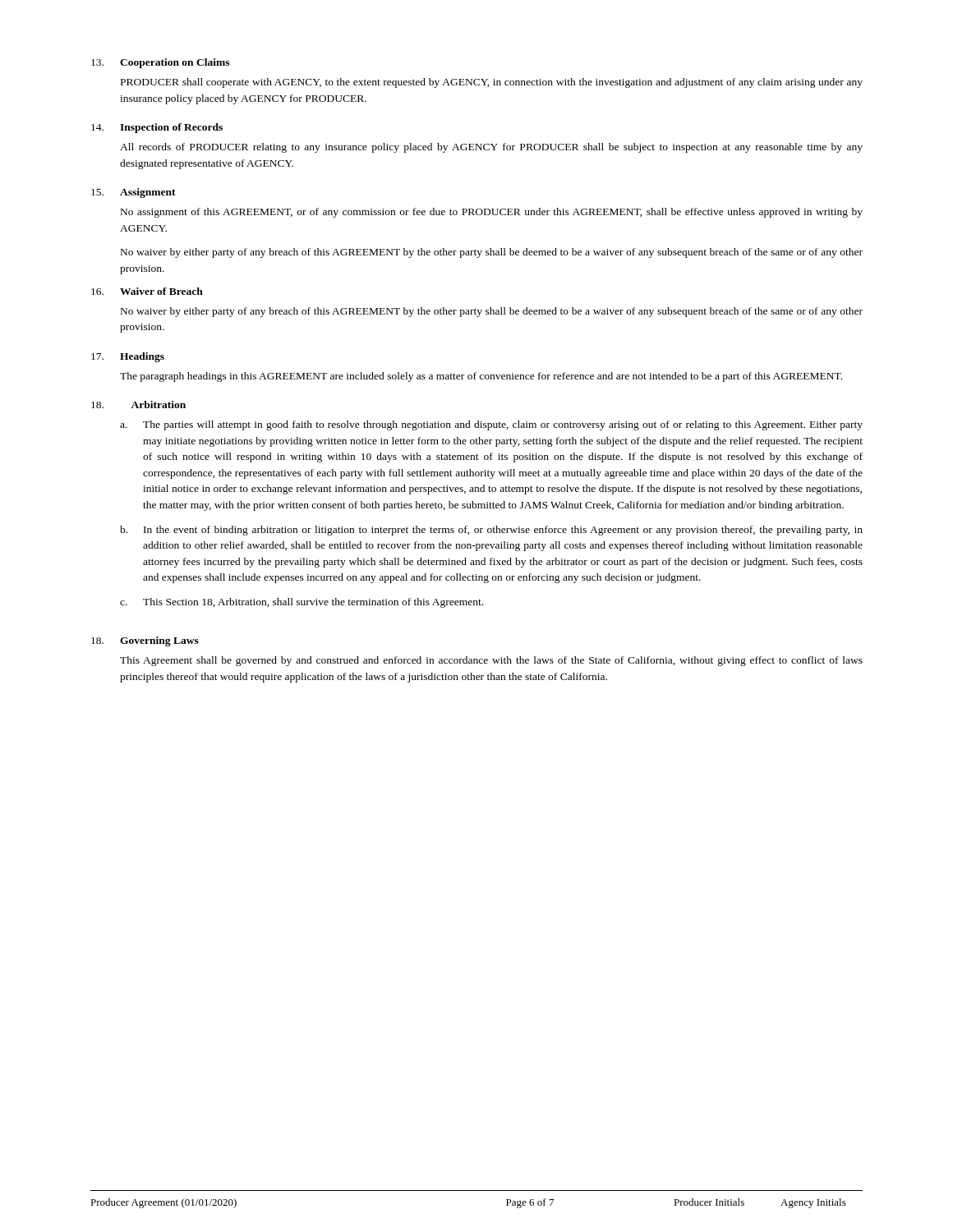Find "14. Inspection of Records" on this page
Viewport: 953px width, 1232px height.
157,127
